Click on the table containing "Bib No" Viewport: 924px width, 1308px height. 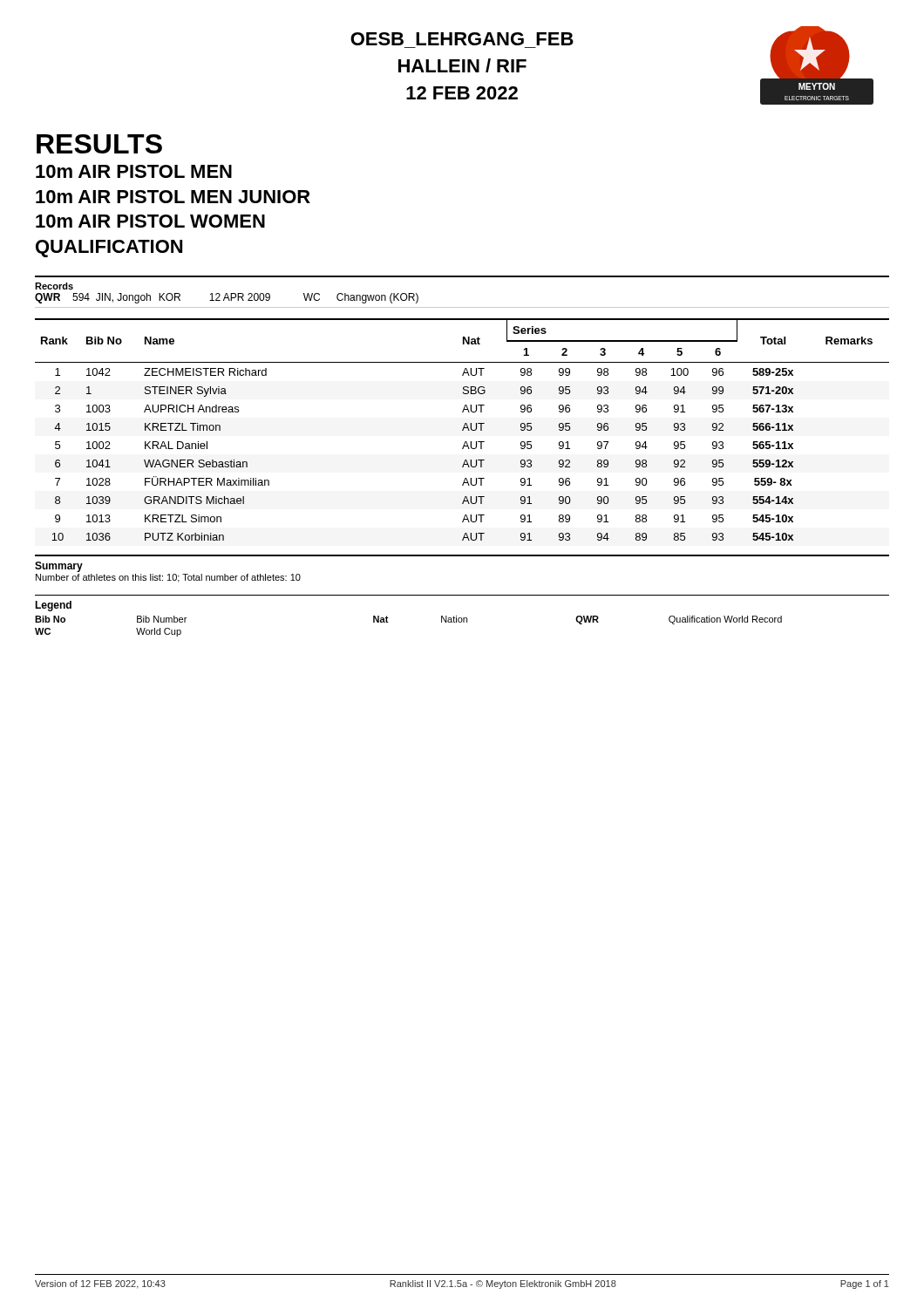tap(462, 432)
